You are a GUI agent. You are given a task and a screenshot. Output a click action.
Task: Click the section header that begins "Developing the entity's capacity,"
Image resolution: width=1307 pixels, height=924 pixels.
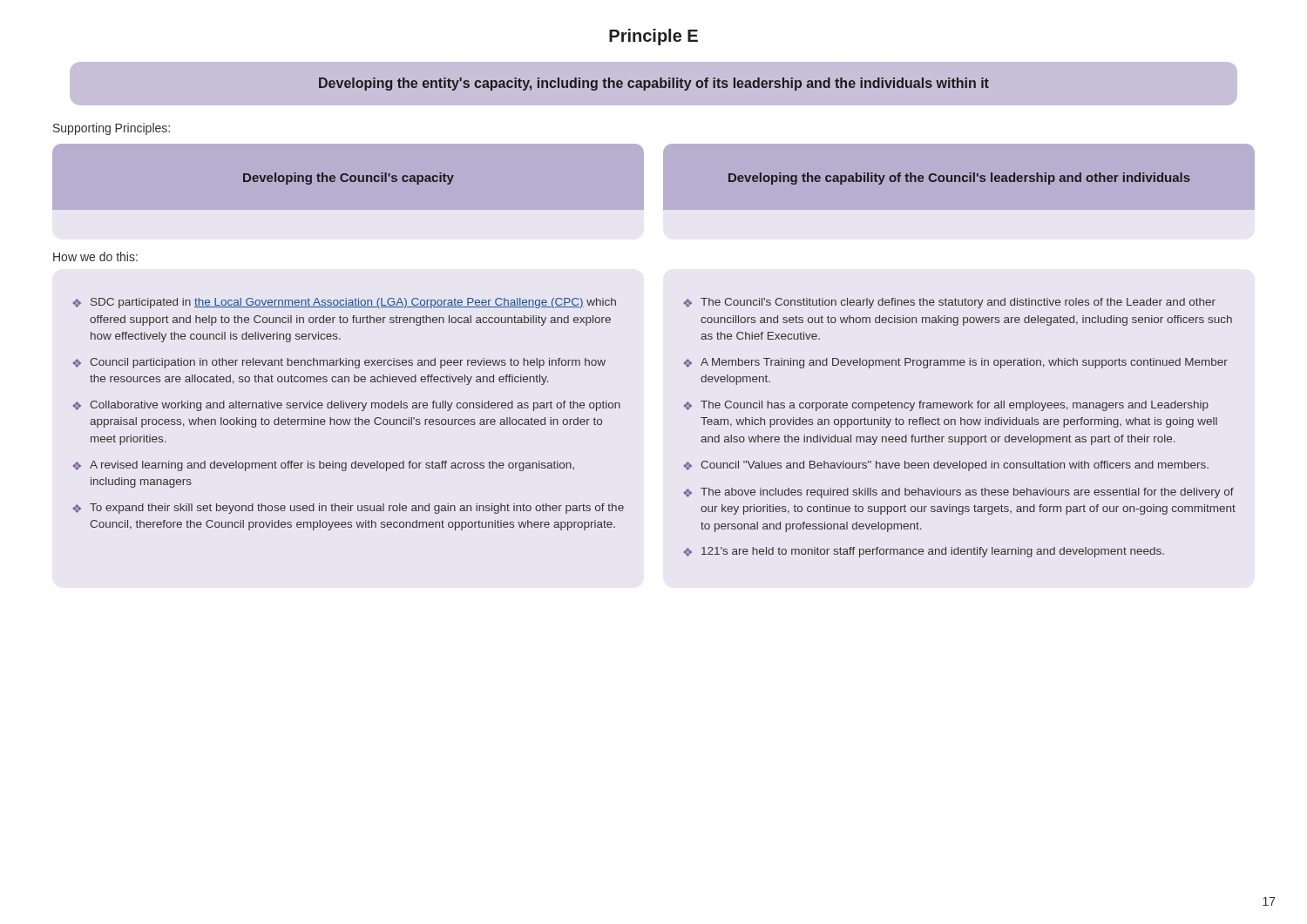point(654,83)
